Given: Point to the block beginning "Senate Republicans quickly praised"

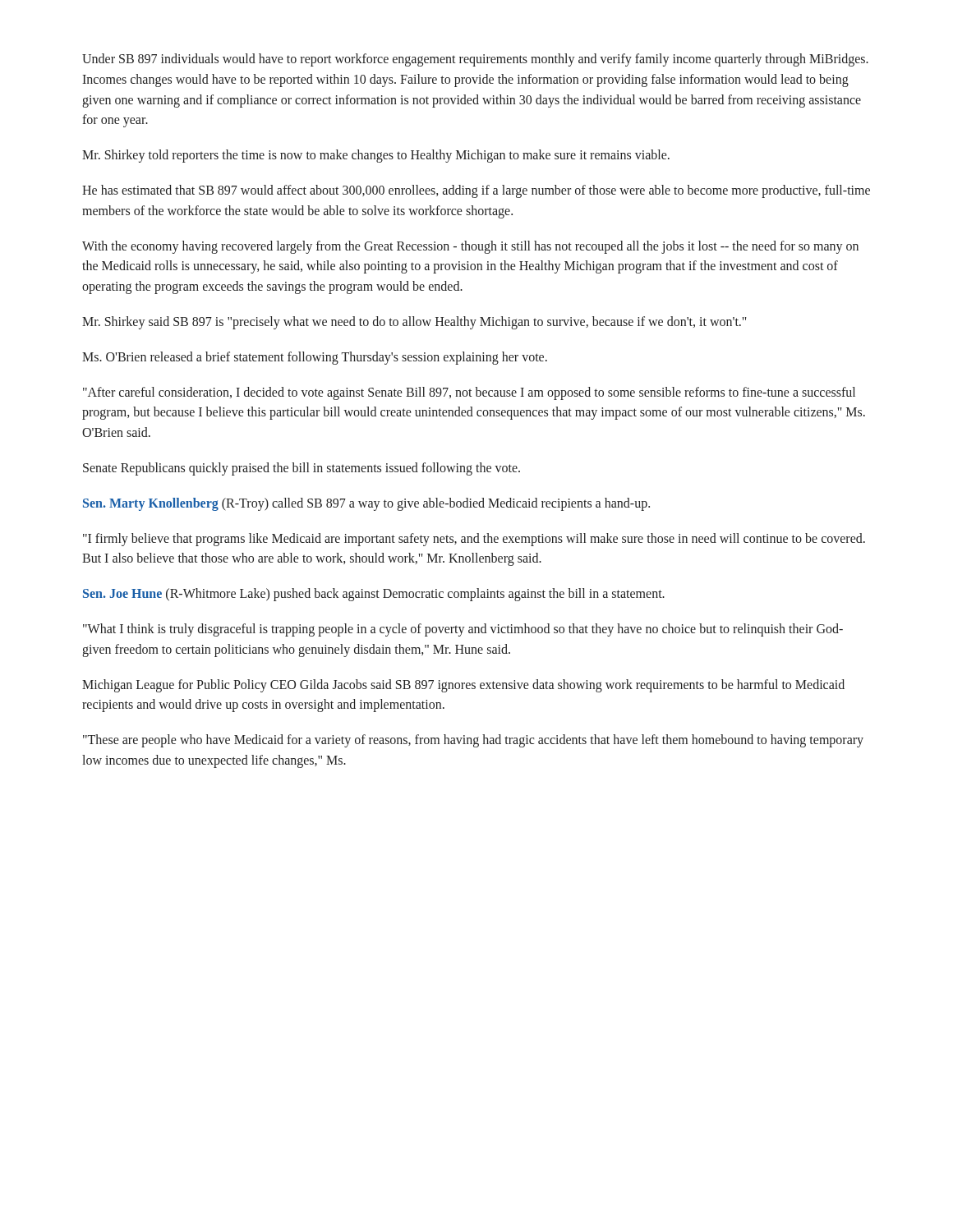Looking at the screenshot, I should [x=302, y=468].
